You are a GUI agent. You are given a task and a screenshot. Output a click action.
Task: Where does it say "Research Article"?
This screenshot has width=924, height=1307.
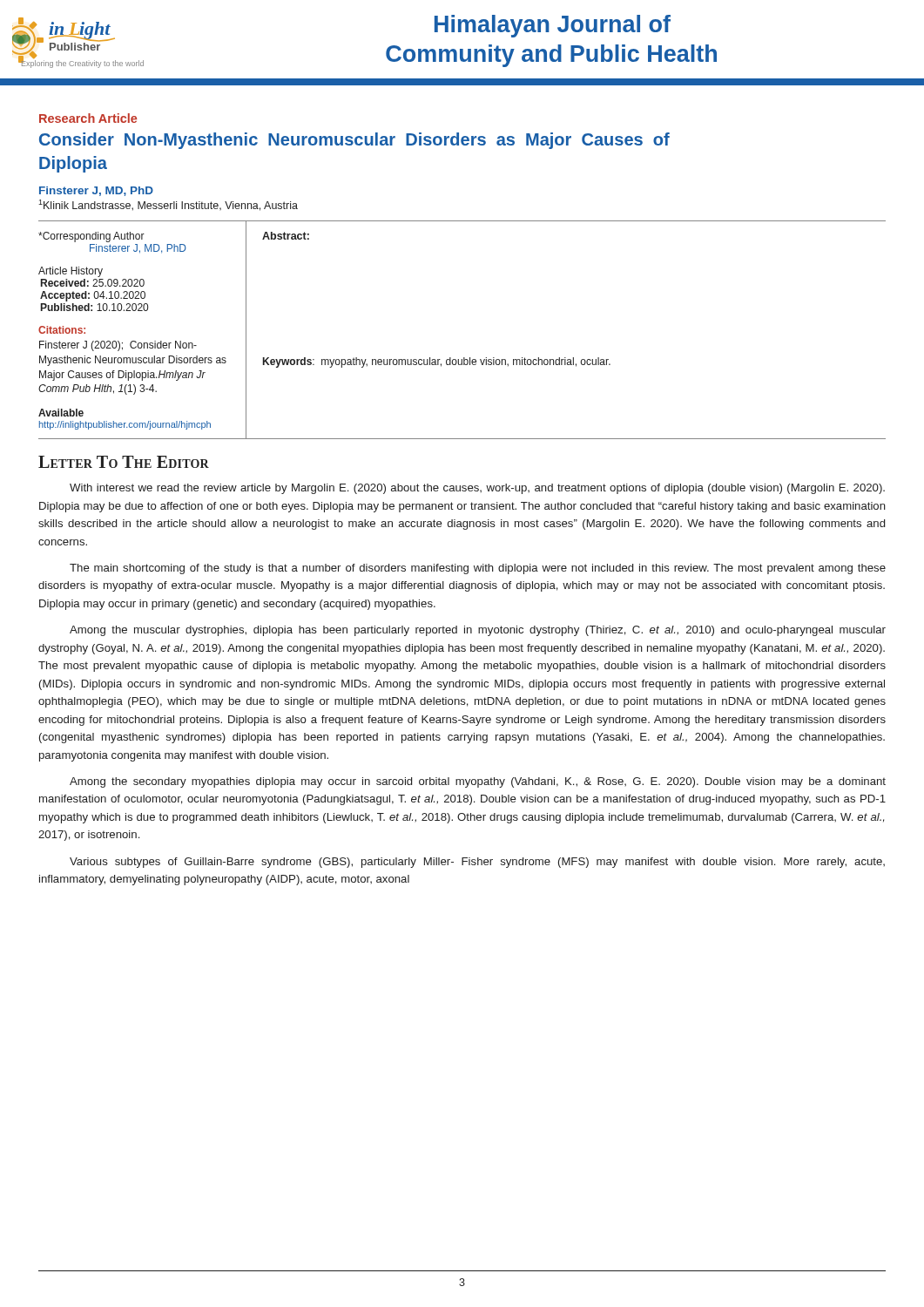pos(88,118)
